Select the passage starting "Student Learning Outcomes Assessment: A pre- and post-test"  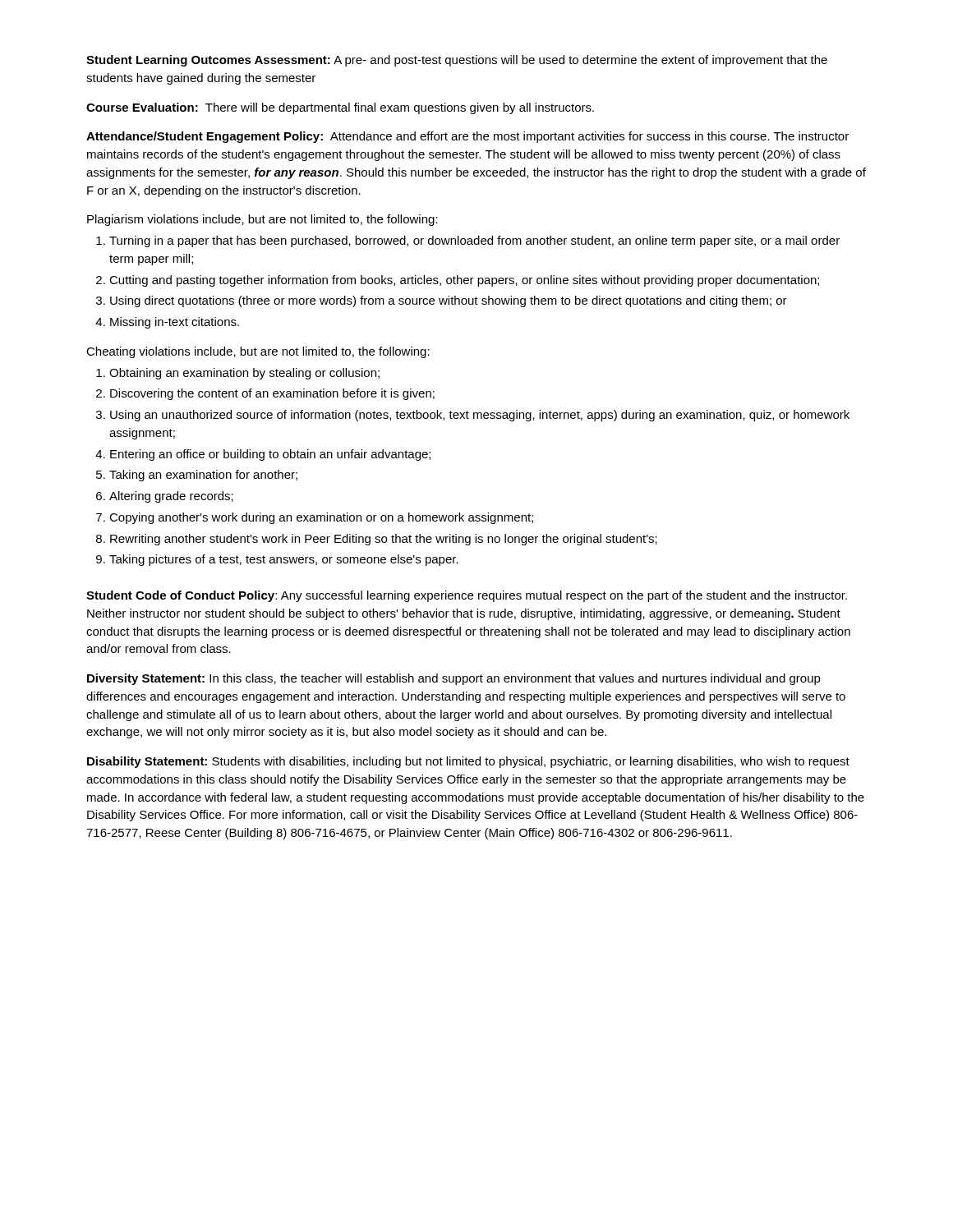[457, 68]
